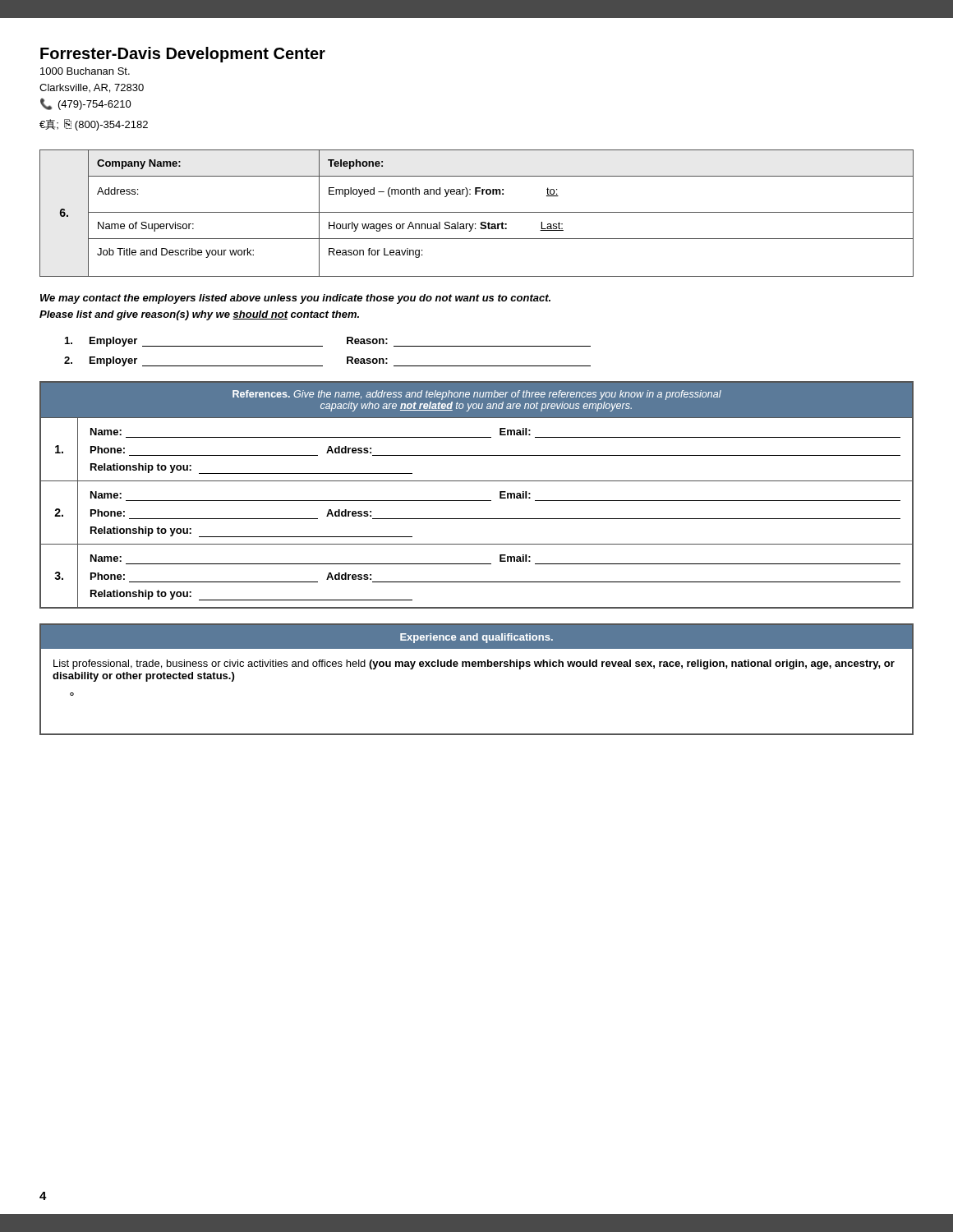Click on the text block starting "References. Give the name, address"
Viewport: 953px width, 1232px height.
point(476,495)
